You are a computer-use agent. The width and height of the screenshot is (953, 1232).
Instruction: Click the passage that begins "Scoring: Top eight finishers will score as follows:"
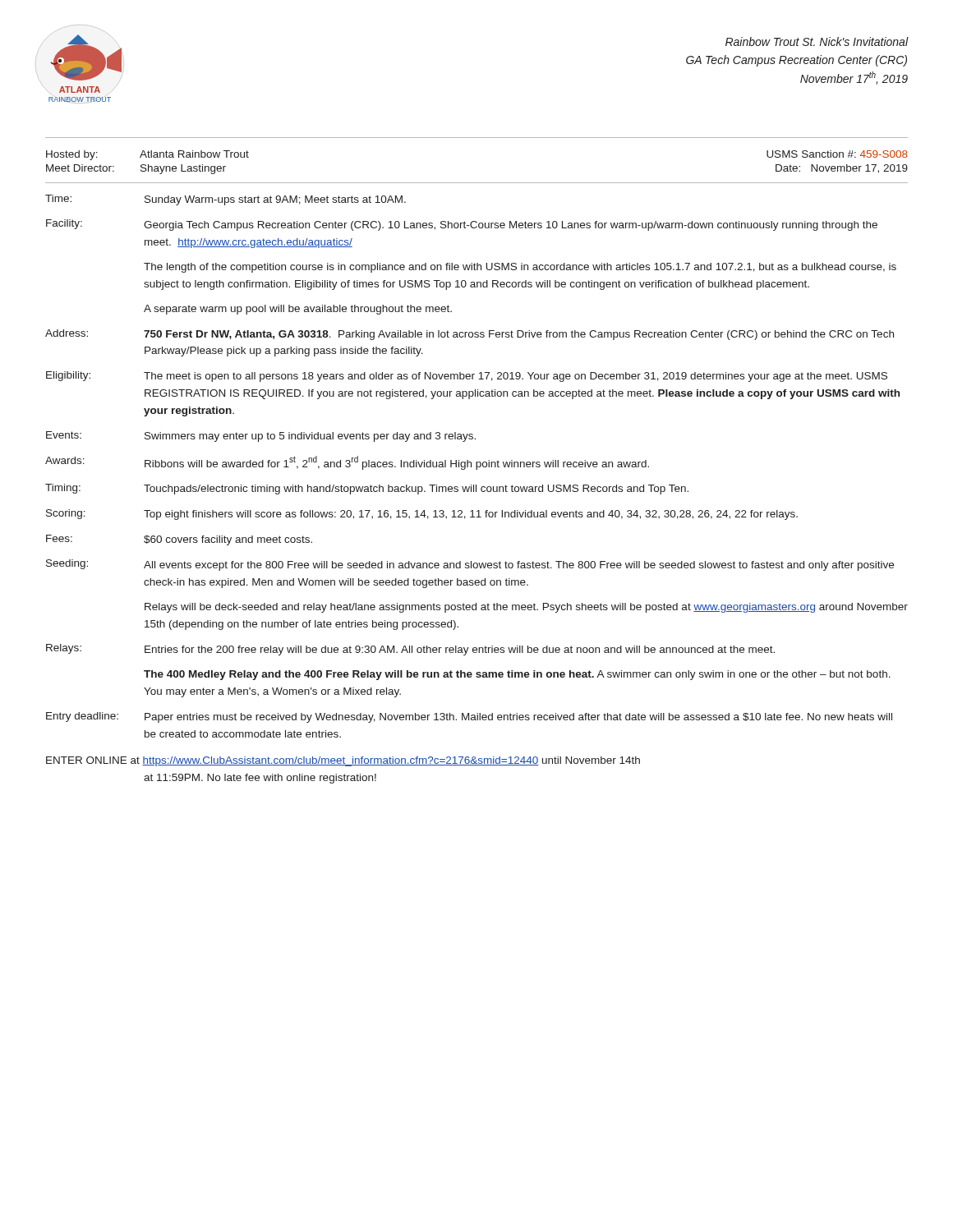(x=476, y=515)
